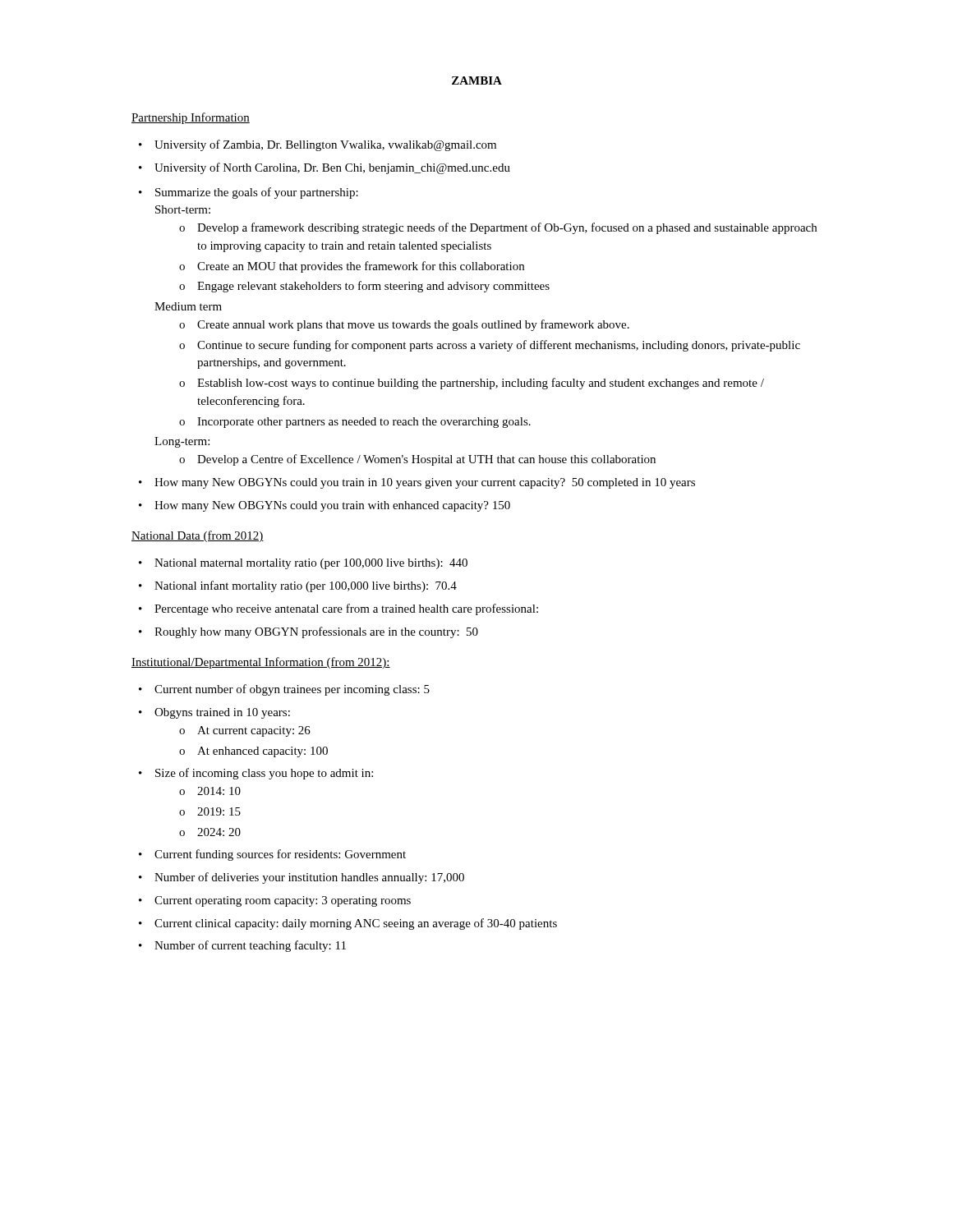Navigate to the block starting "Current operating room"
953x1232 pixels.
point(283,900)
